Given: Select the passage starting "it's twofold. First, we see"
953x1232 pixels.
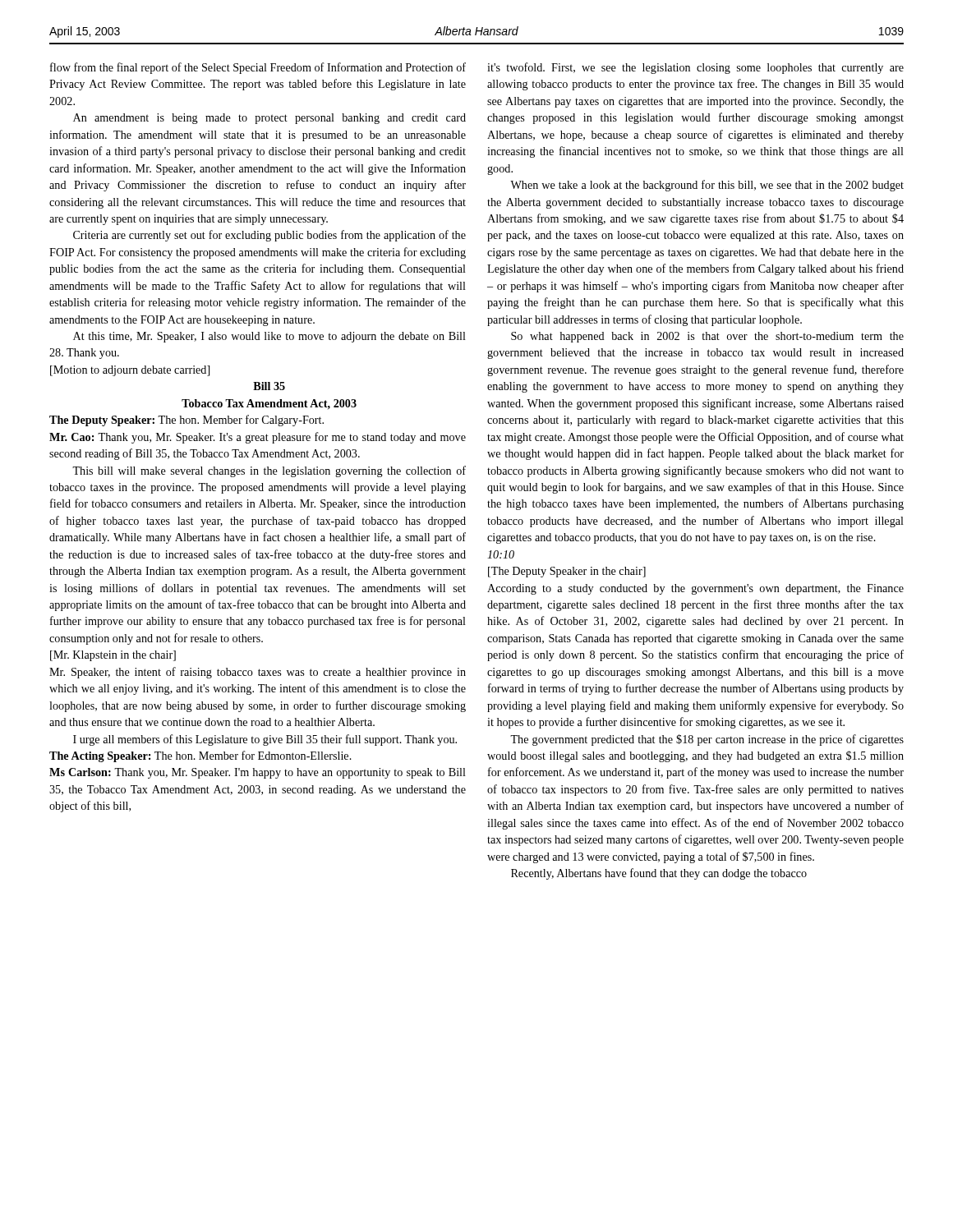Looking at the screenshot, I should pyautogui.click(x=695, y=303).
